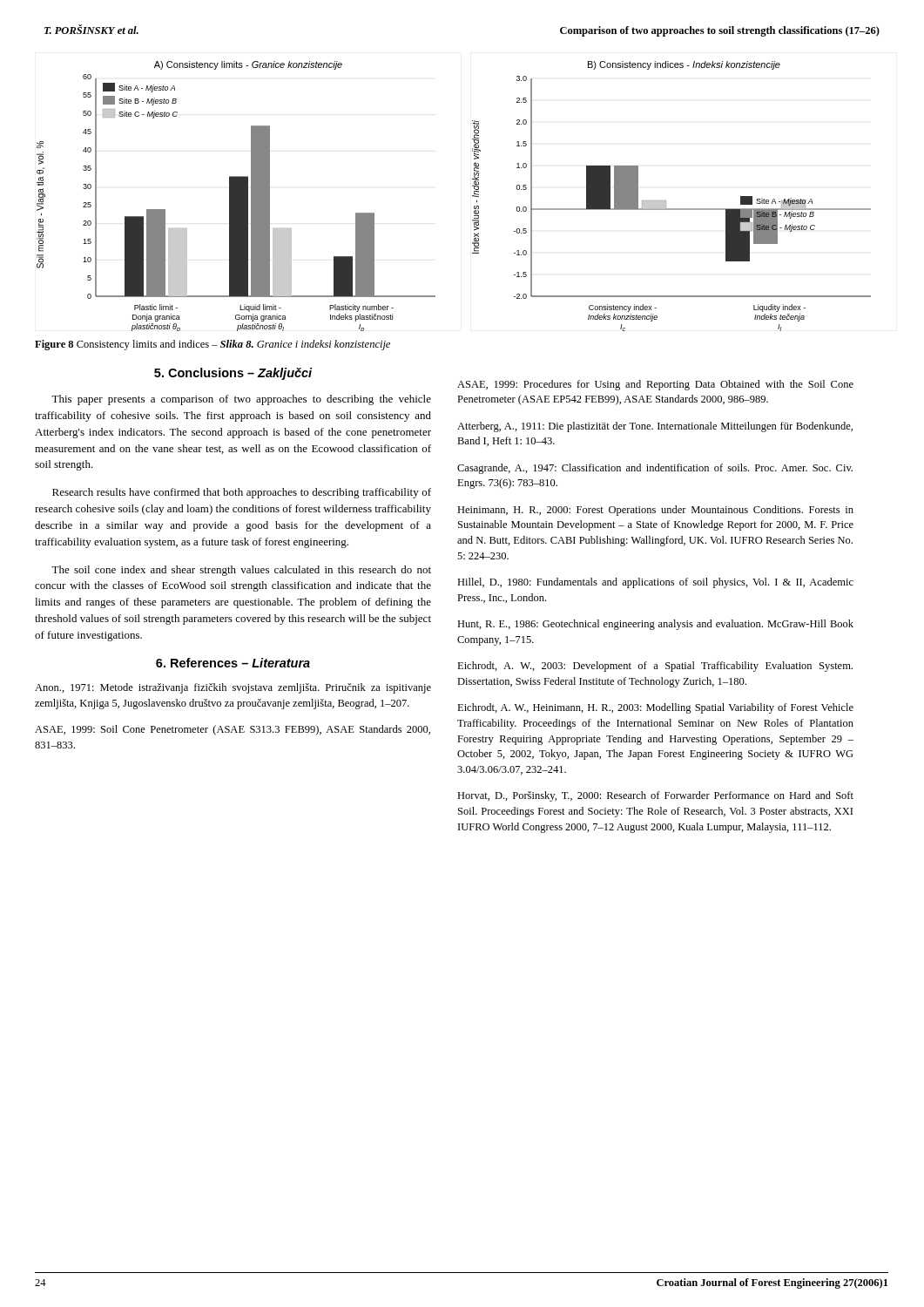Find the region starting "ASAE, 1999: Procedures for Using and"
This screenshot has height=1307, width=924.
click(655, 392)
